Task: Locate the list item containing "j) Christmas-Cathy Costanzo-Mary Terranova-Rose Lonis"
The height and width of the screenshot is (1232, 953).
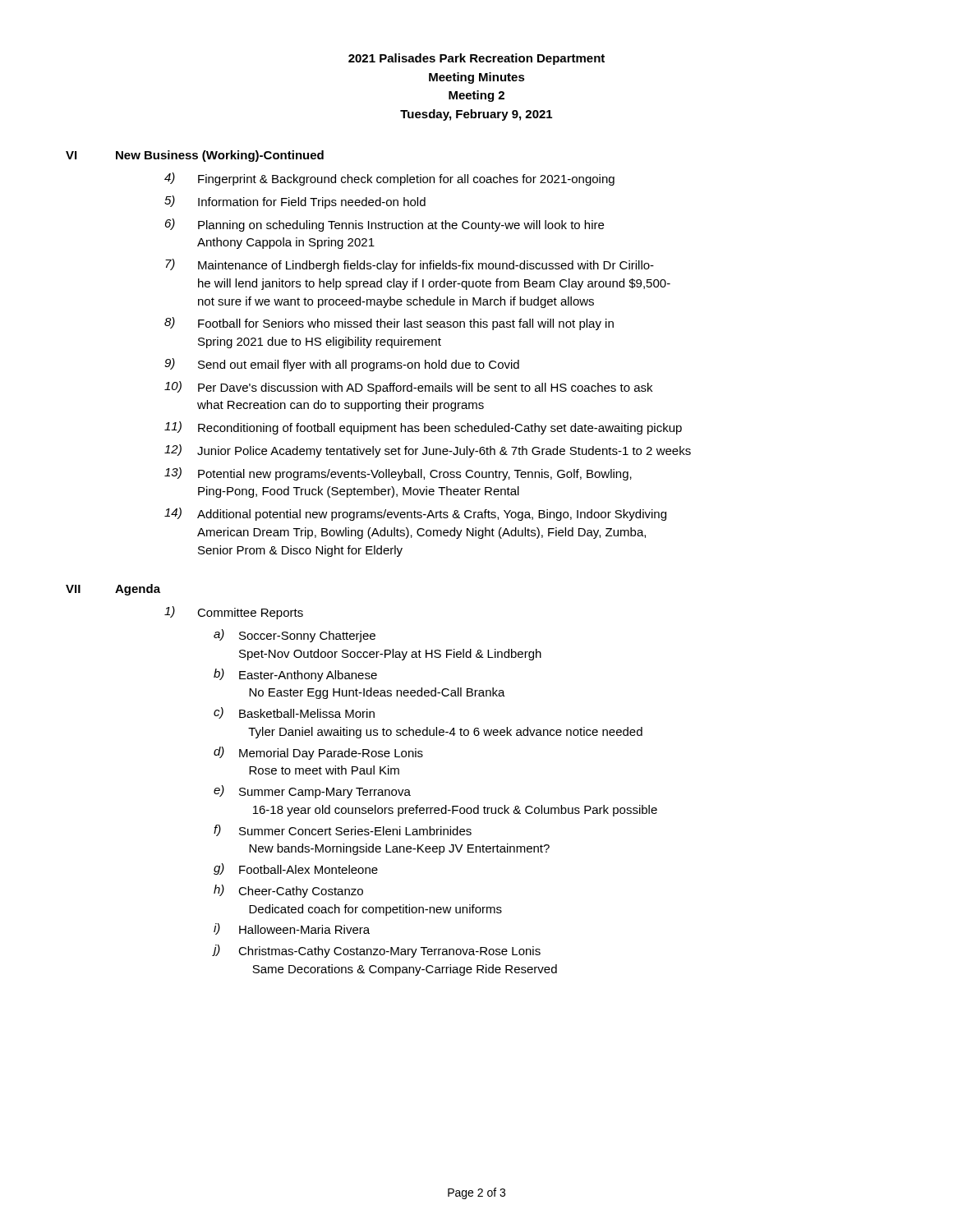Action: point(385,960)
